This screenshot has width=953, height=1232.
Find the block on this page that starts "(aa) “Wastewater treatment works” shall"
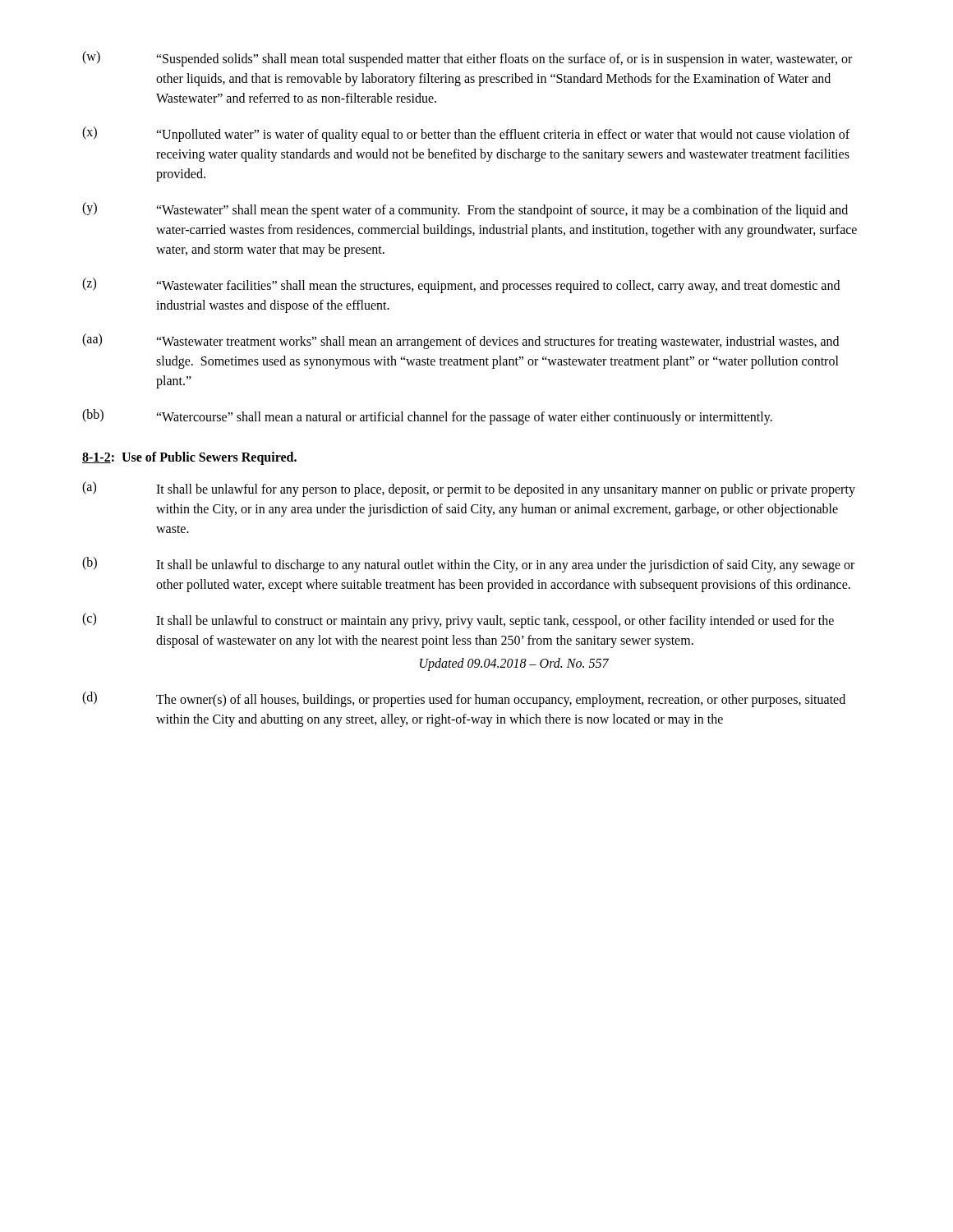(x=476, y=361)
